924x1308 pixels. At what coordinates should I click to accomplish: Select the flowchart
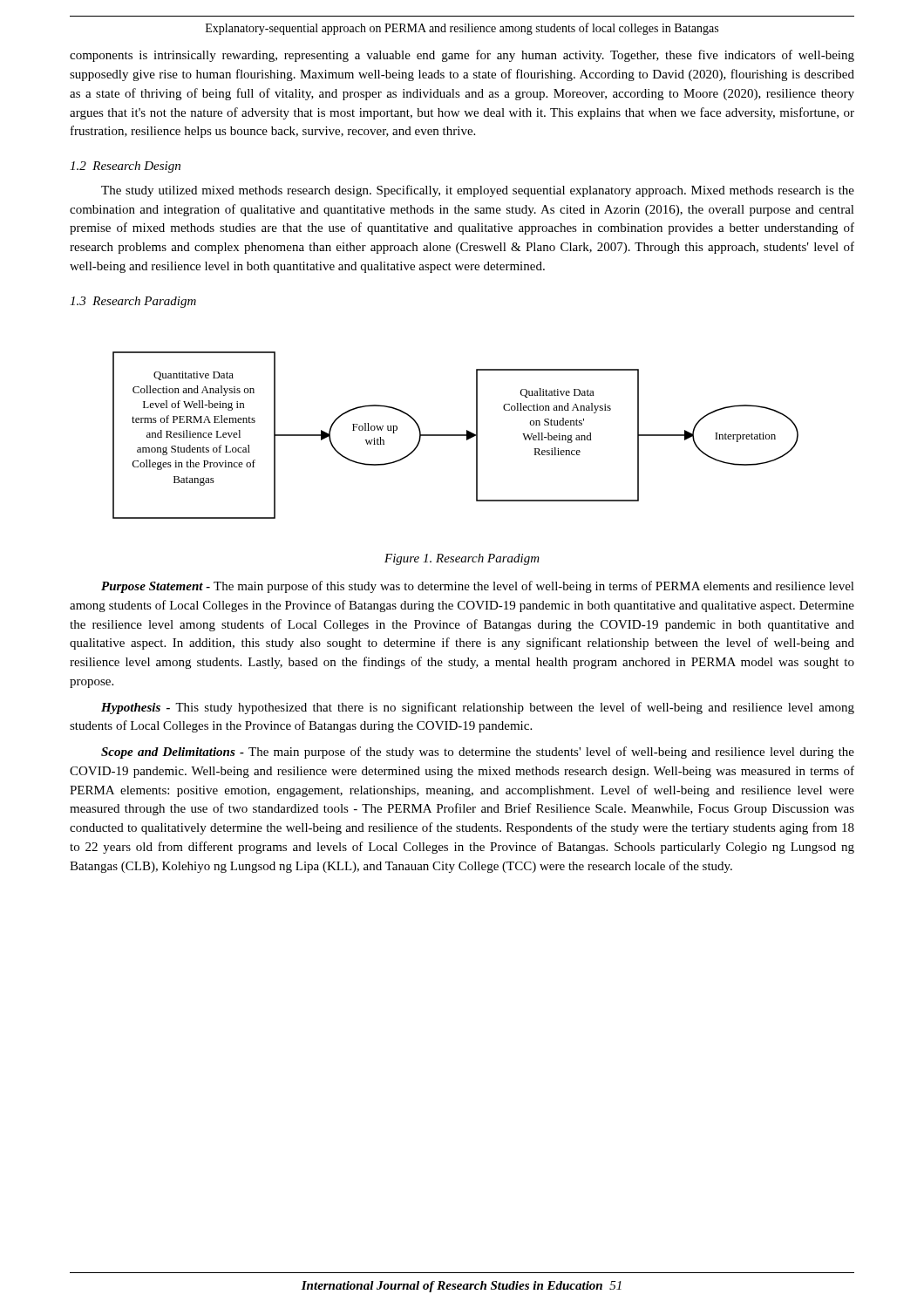pyautogui.click(x=462, y=435)
